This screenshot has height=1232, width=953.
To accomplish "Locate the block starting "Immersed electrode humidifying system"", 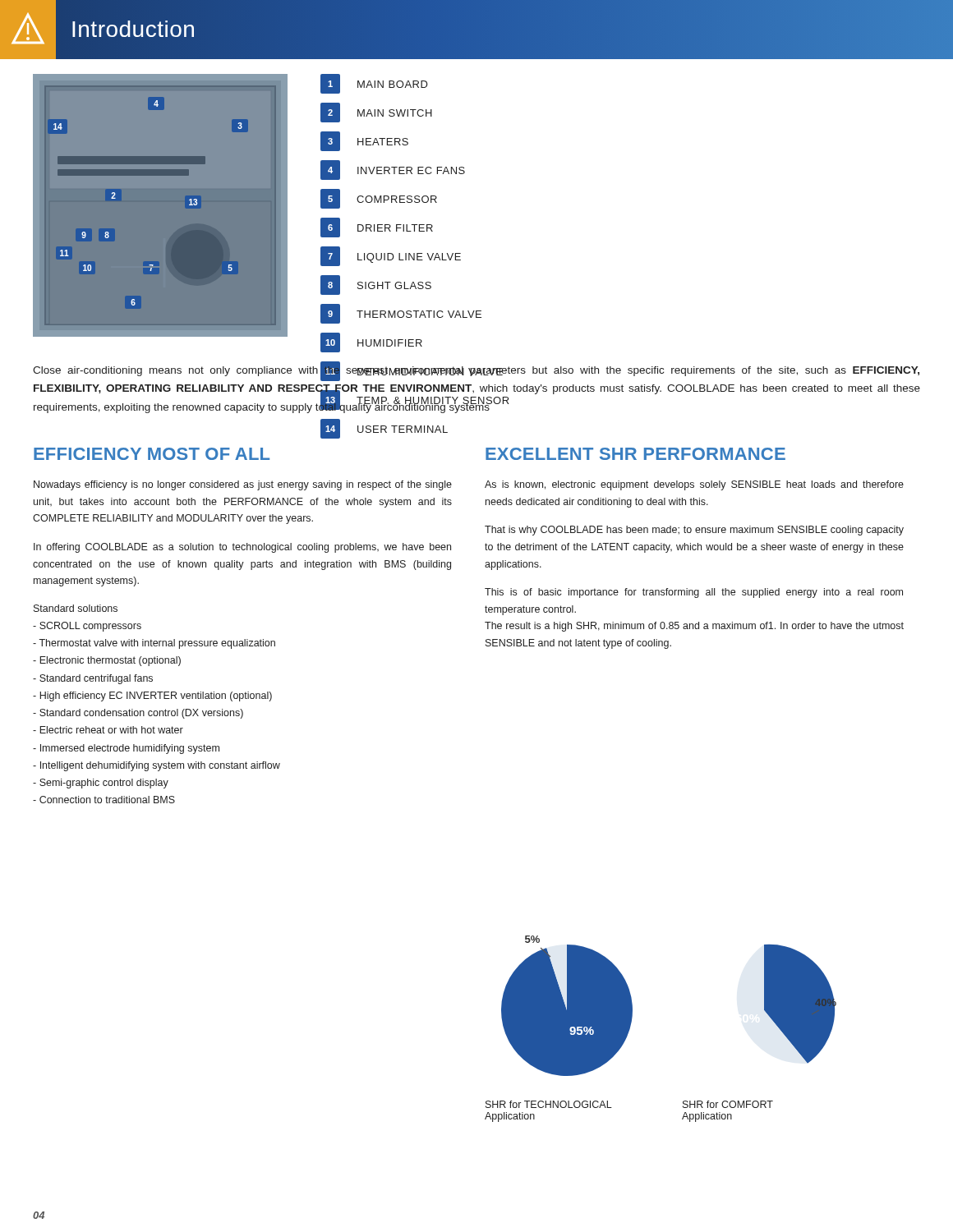I will click(126, 748).
